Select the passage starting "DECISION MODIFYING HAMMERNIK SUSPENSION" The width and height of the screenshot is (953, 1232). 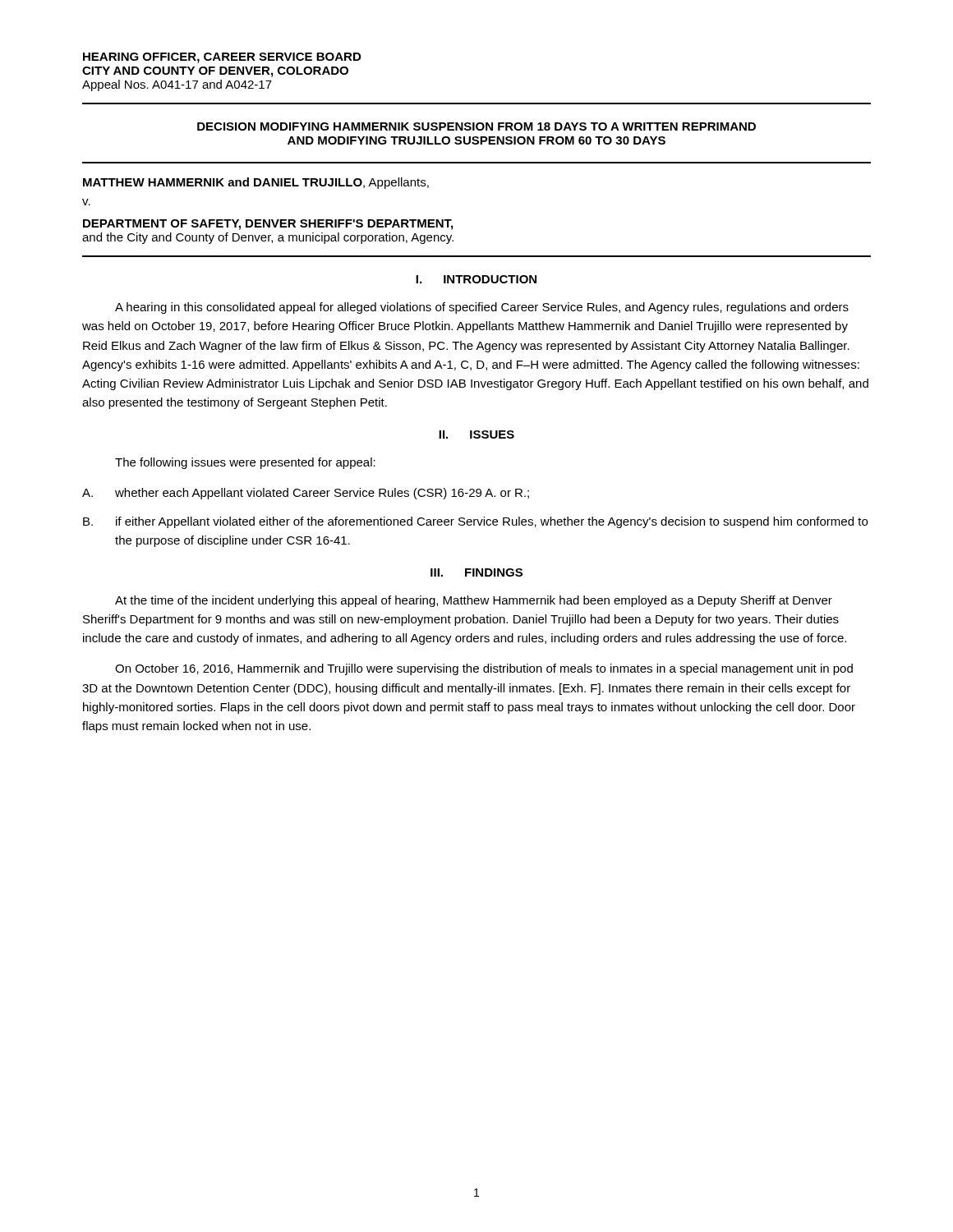coord(476,133)
